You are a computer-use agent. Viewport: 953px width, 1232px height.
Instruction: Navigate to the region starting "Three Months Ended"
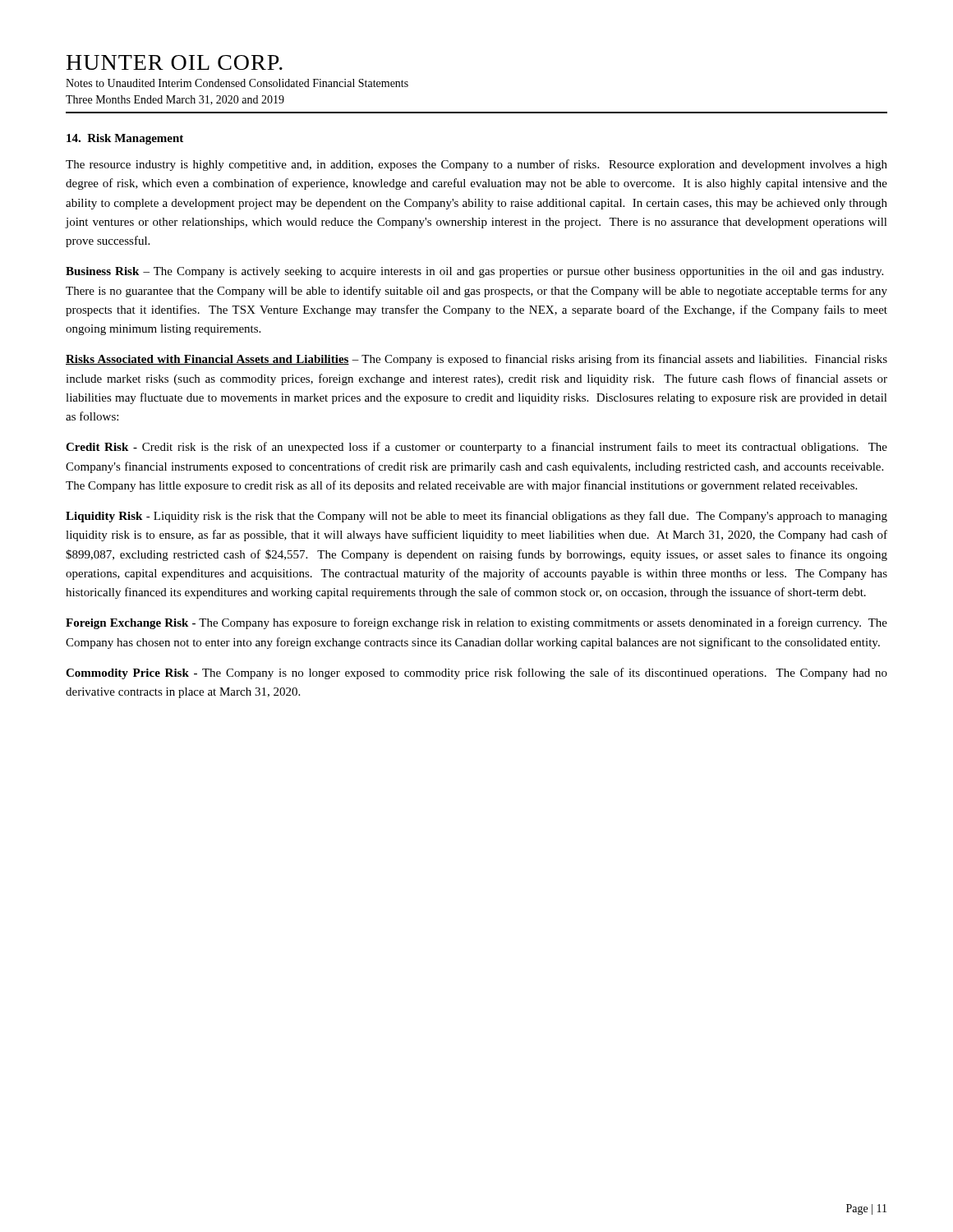[476, 103]
